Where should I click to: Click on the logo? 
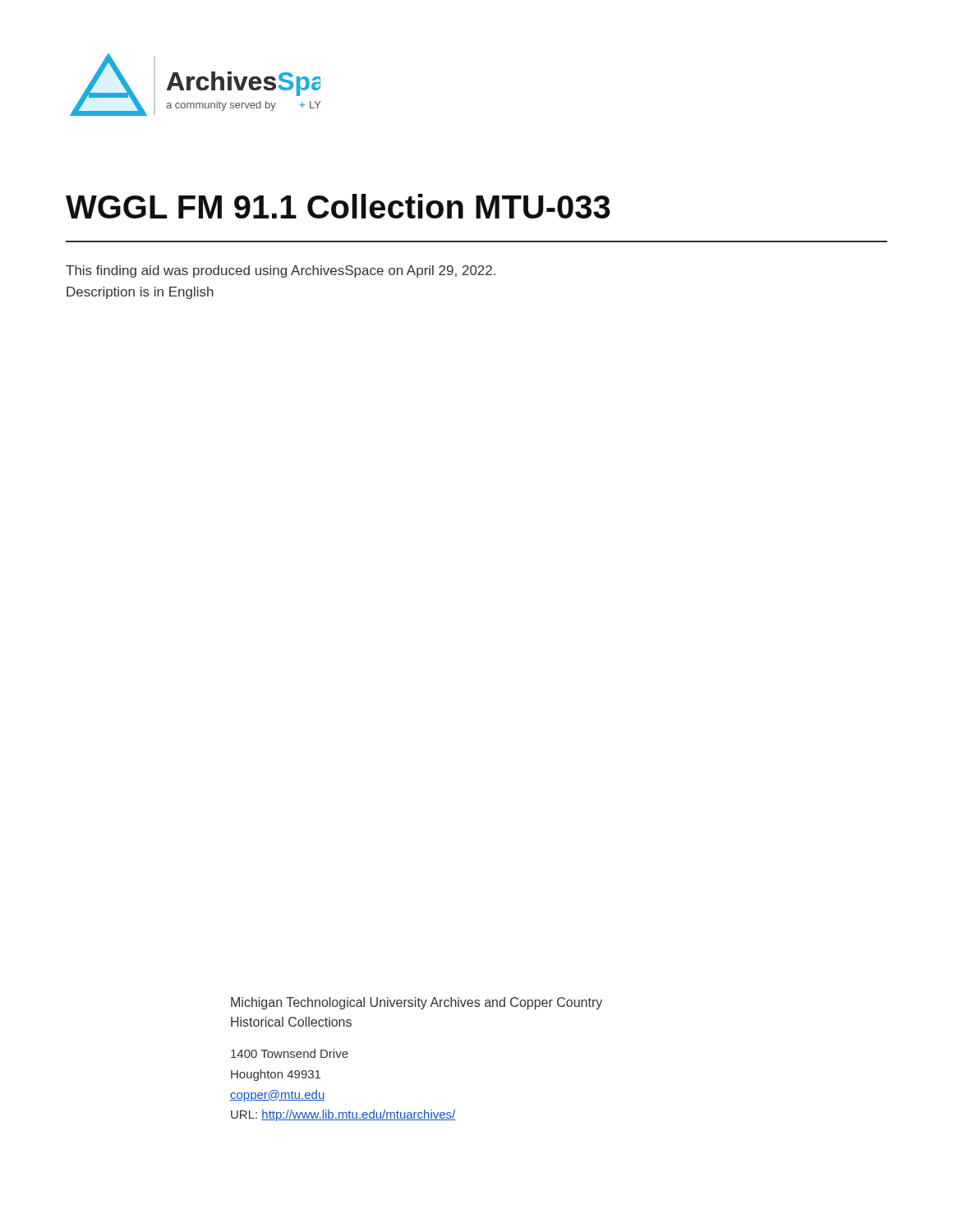tap(193, 86)
